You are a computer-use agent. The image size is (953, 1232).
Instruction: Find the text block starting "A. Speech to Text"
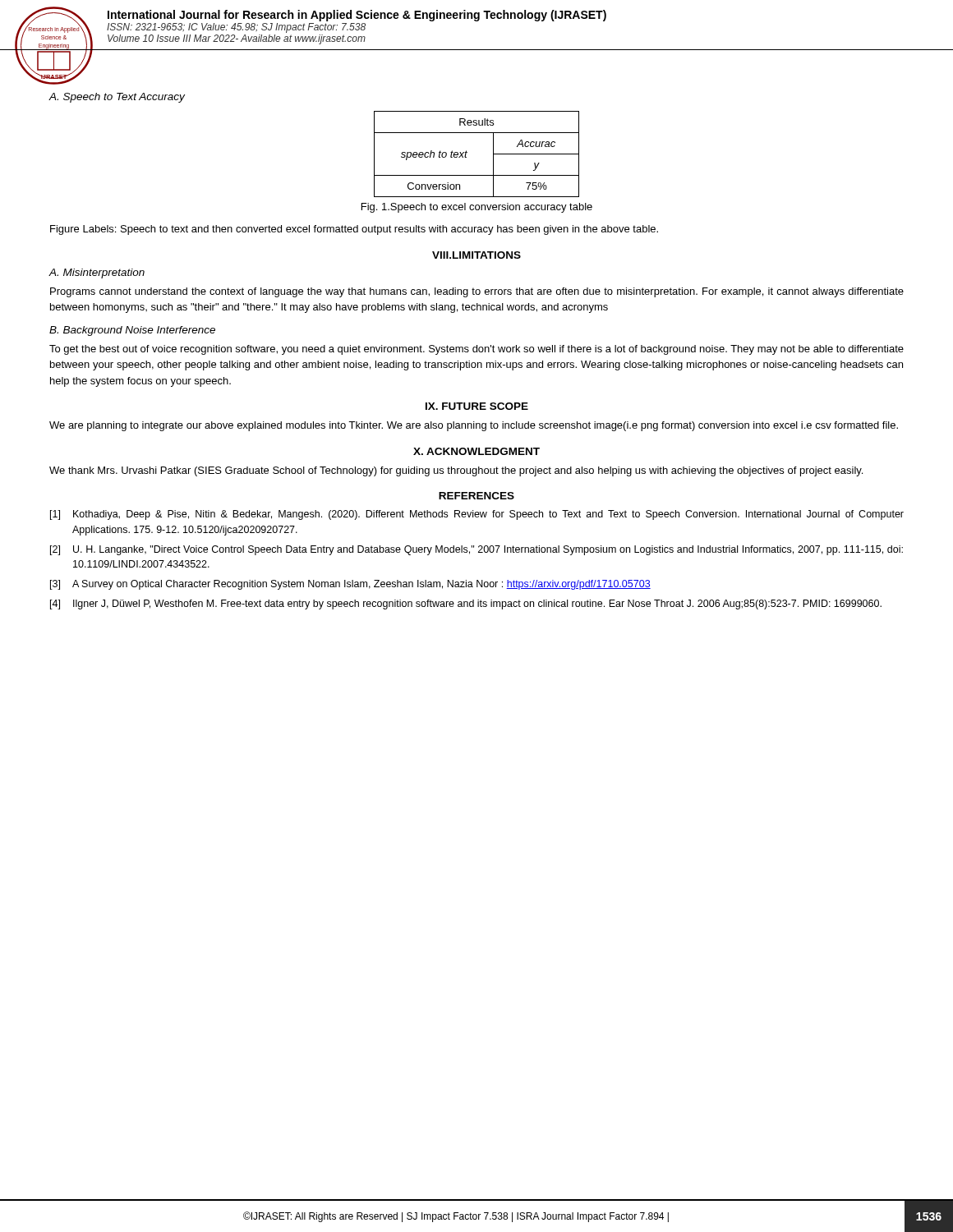coord(117,96)
